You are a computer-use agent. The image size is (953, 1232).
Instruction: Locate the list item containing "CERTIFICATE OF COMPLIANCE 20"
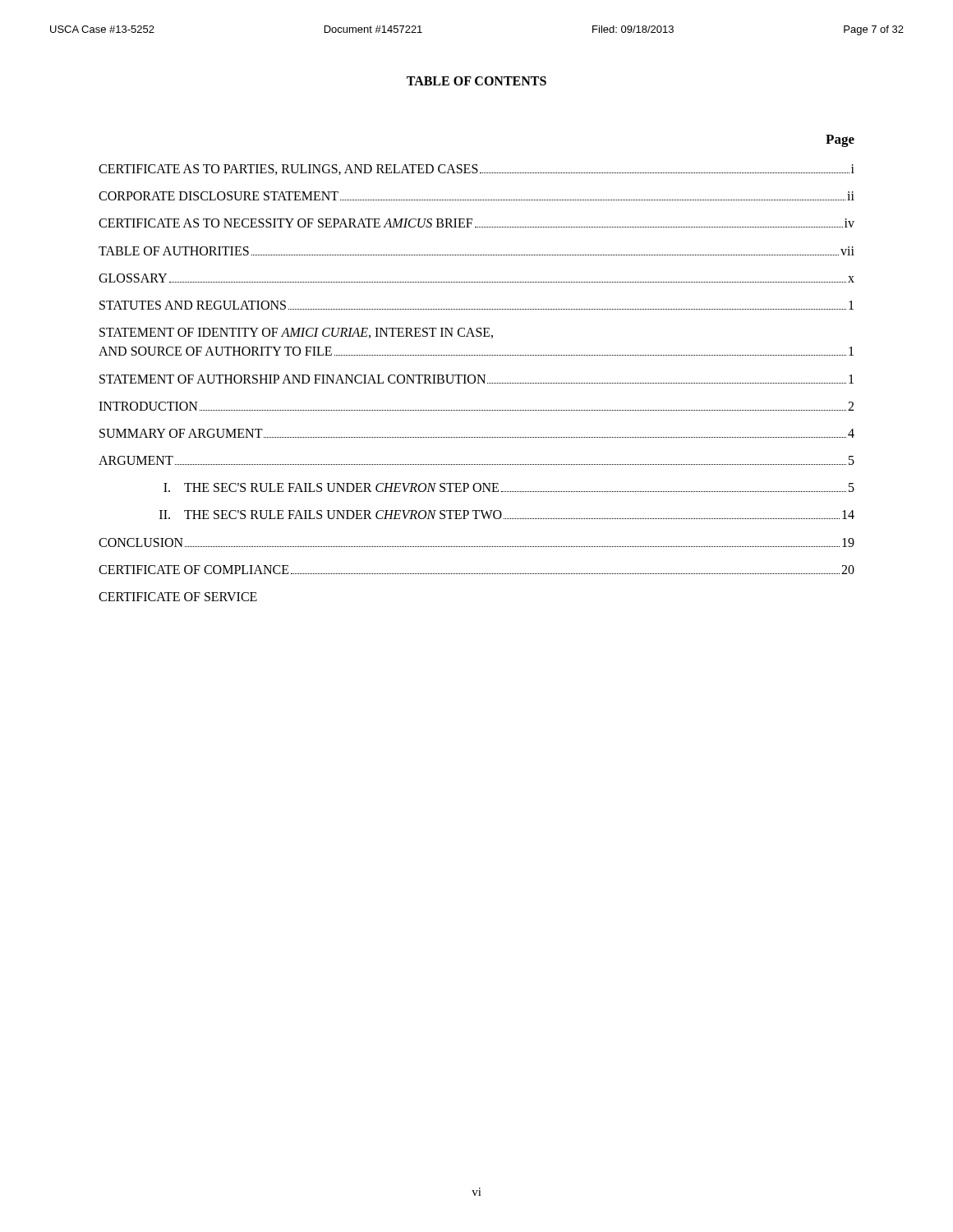(x=476, y=569)
